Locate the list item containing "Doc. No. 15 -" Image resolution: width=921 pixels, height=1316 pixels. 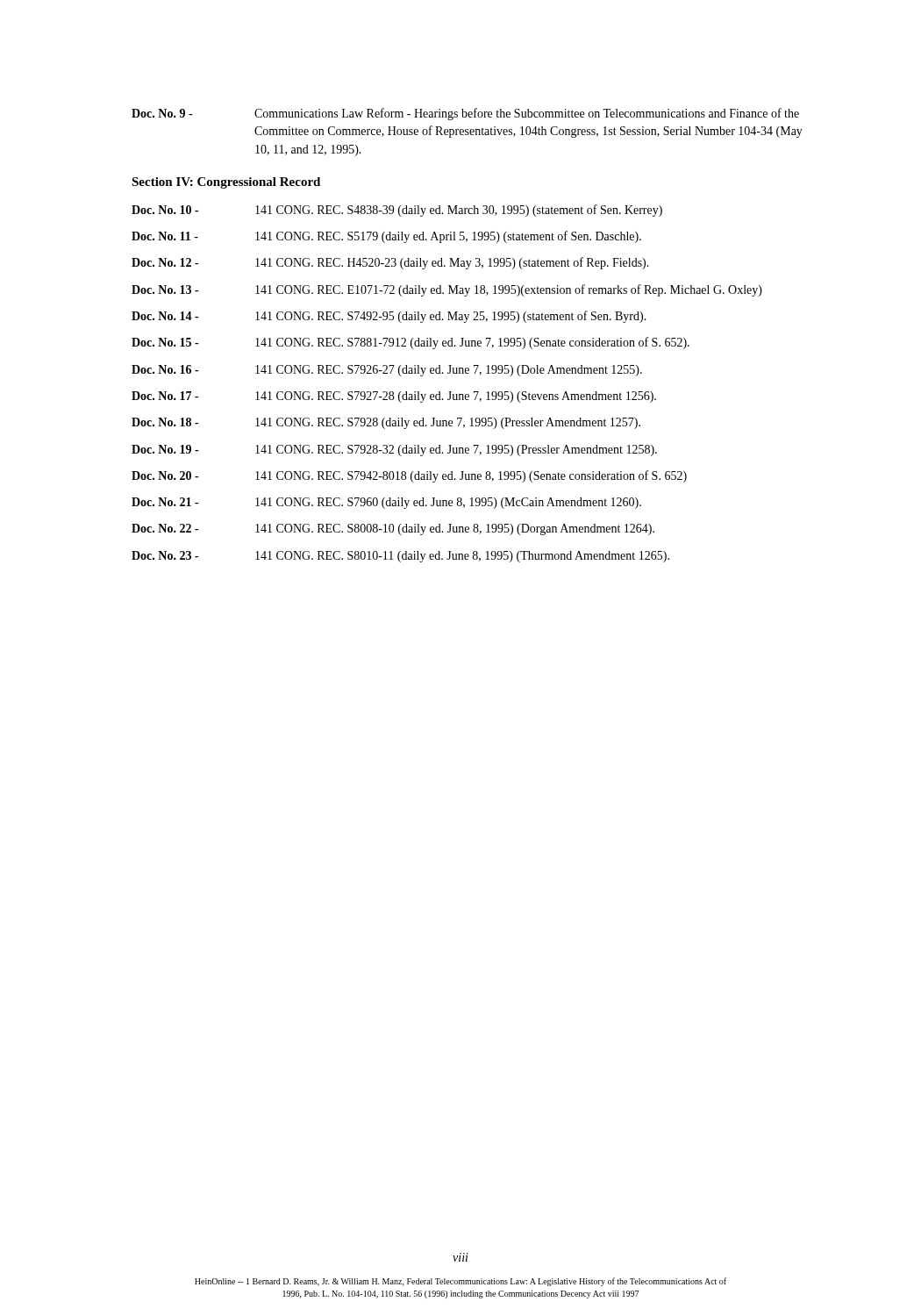[469, 343]
